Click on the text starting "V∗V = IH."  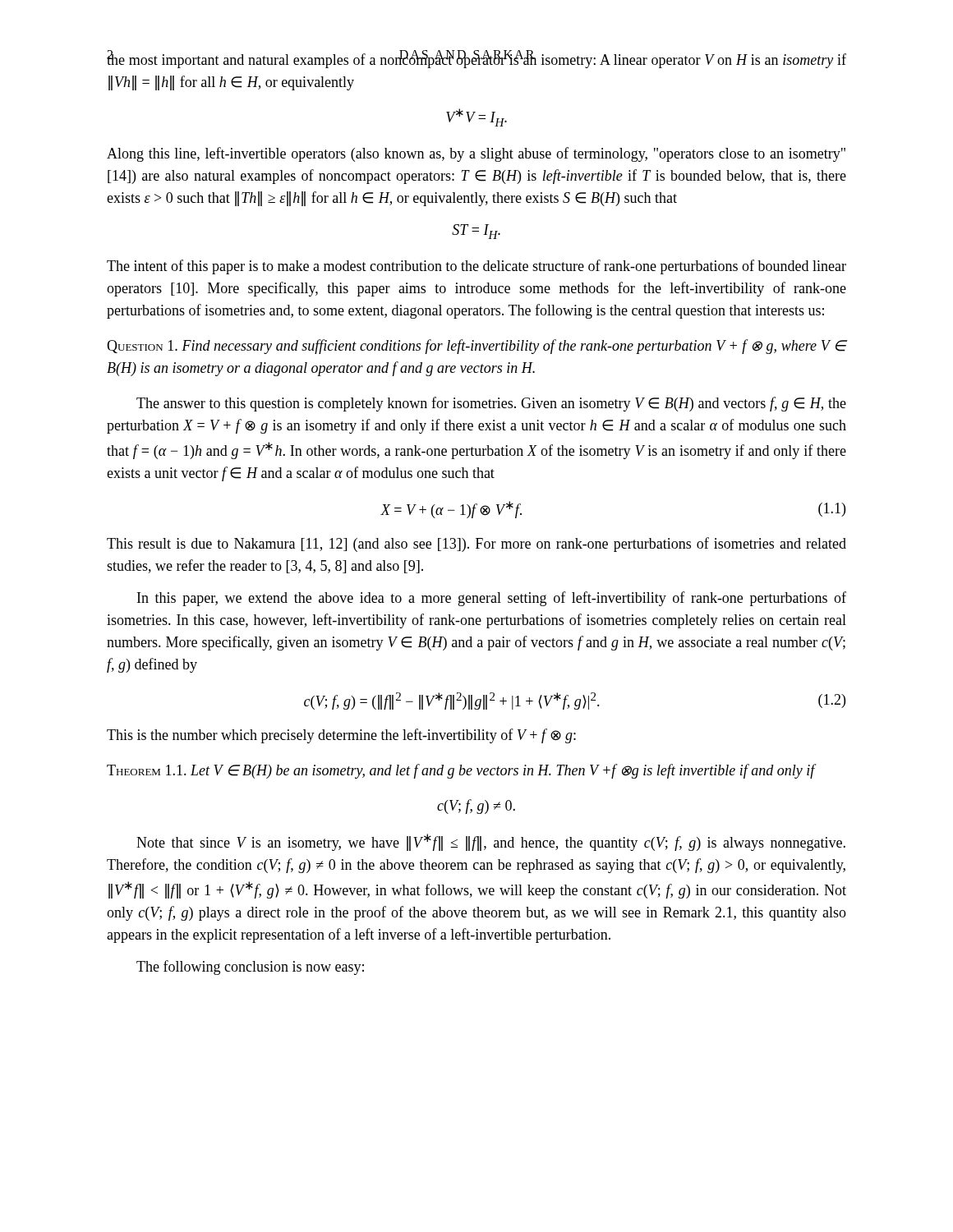pyautogui.click(x=476, y=117)
